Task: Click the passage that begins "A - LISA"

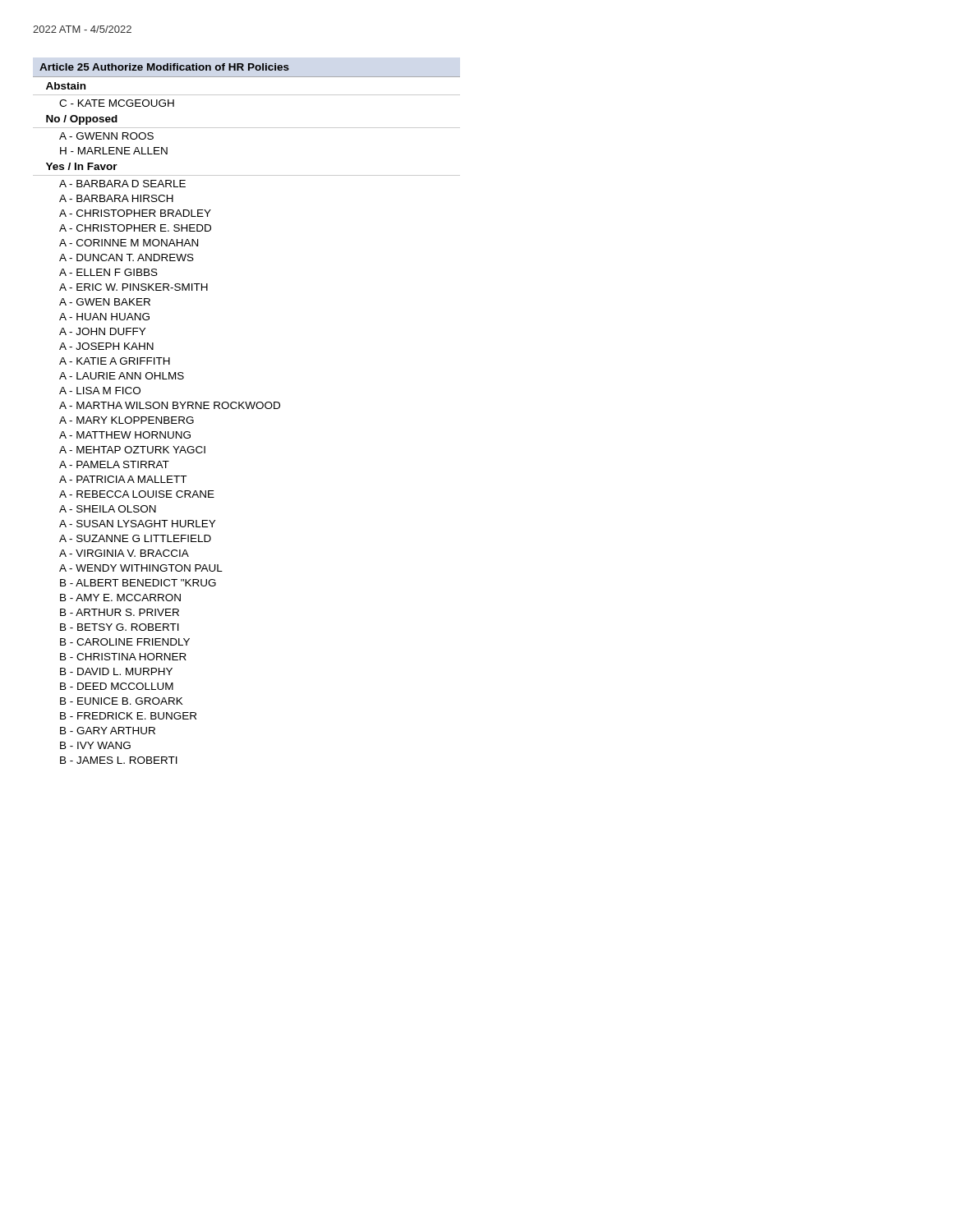Action: pos(100,390)
